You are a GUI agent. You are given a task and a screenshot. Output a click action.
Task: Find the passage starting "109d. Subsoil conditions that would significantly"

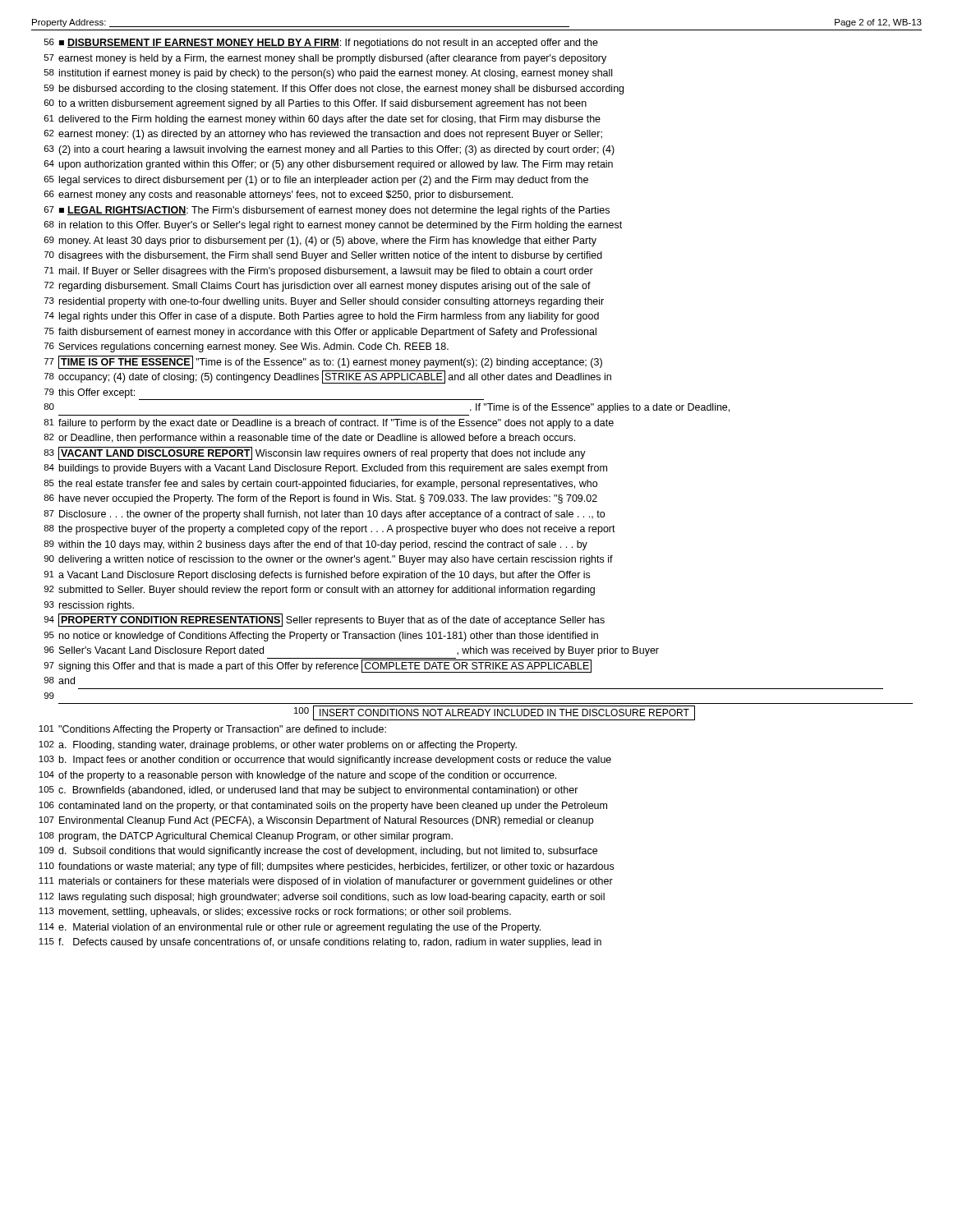pos(476,881)
